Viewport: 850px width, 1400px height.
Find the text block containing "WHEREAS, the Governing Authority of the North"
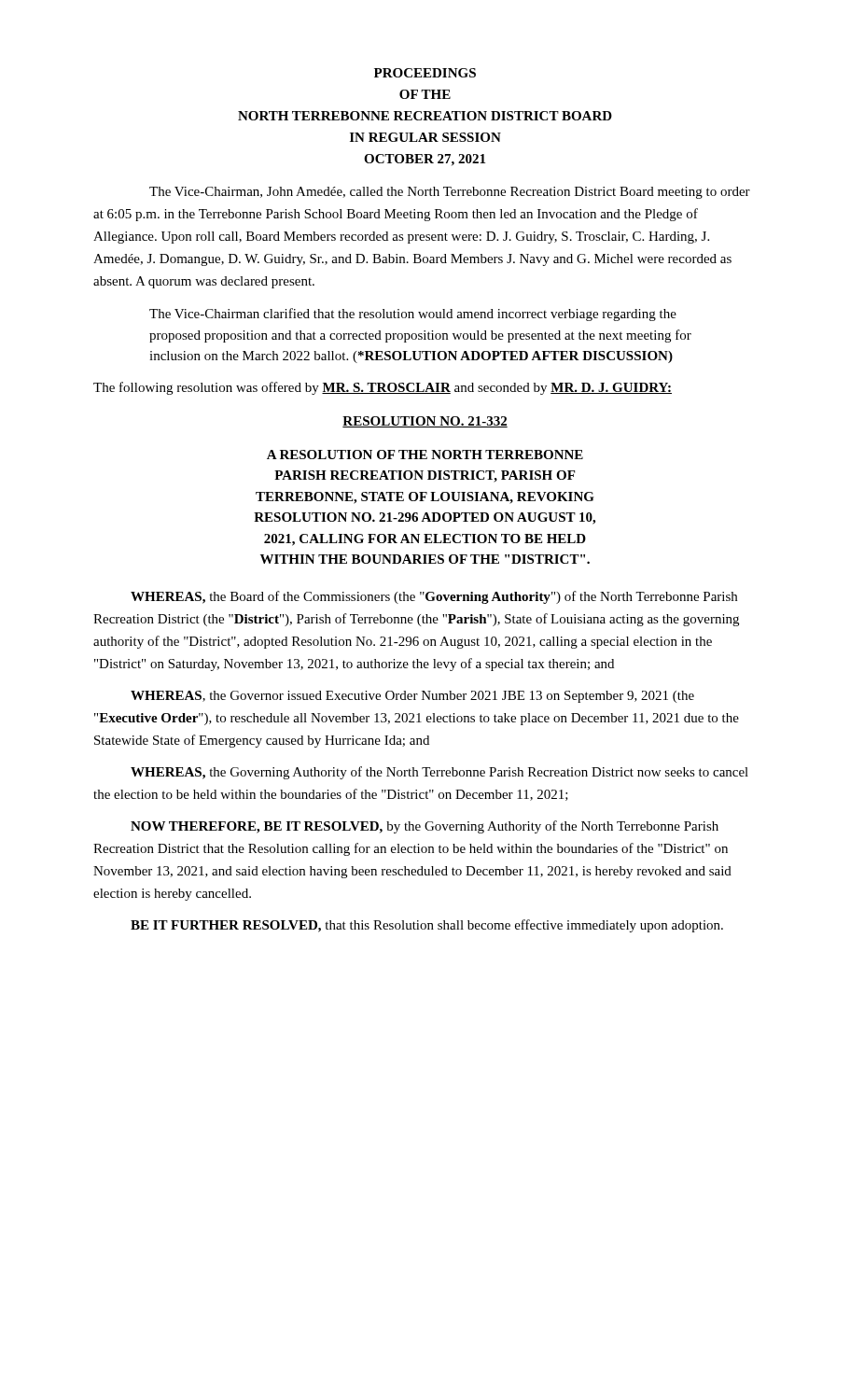(x=421, y=783)
